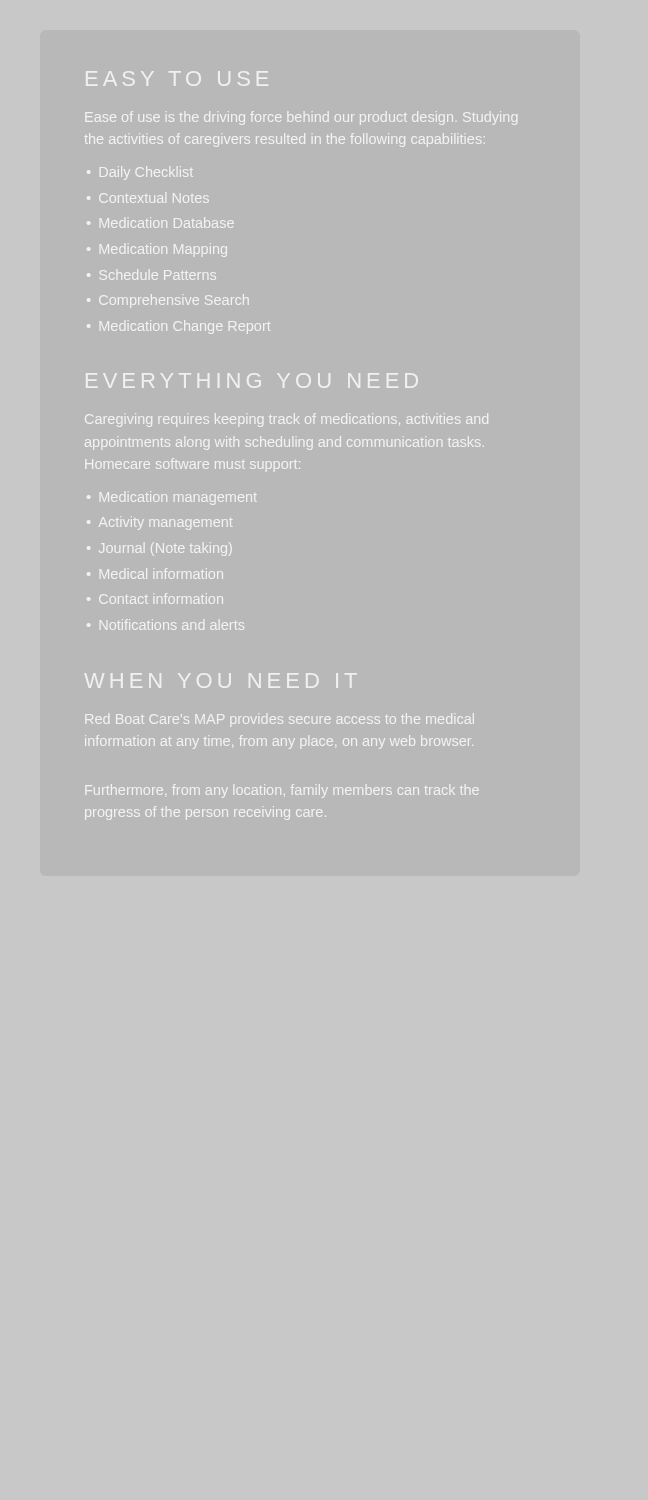Viewport: 648px width, 1500px height.
Task: Point to the block starting "•Contact information"
Action: tap(155, 598)
